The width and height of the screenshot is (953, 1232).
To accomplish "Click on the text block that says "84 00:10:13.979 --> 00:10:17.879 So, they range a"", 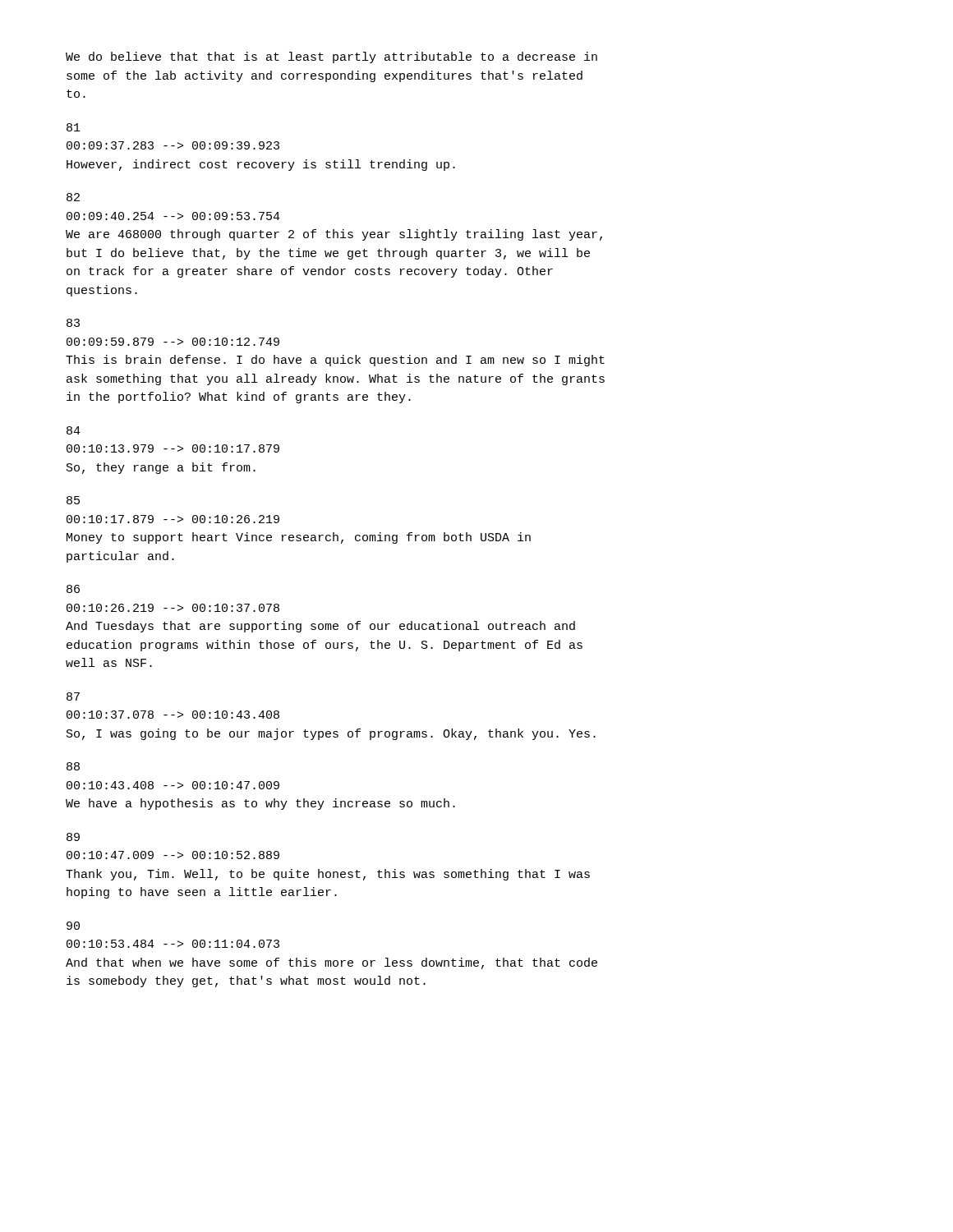I will click(x=173, y=450).
